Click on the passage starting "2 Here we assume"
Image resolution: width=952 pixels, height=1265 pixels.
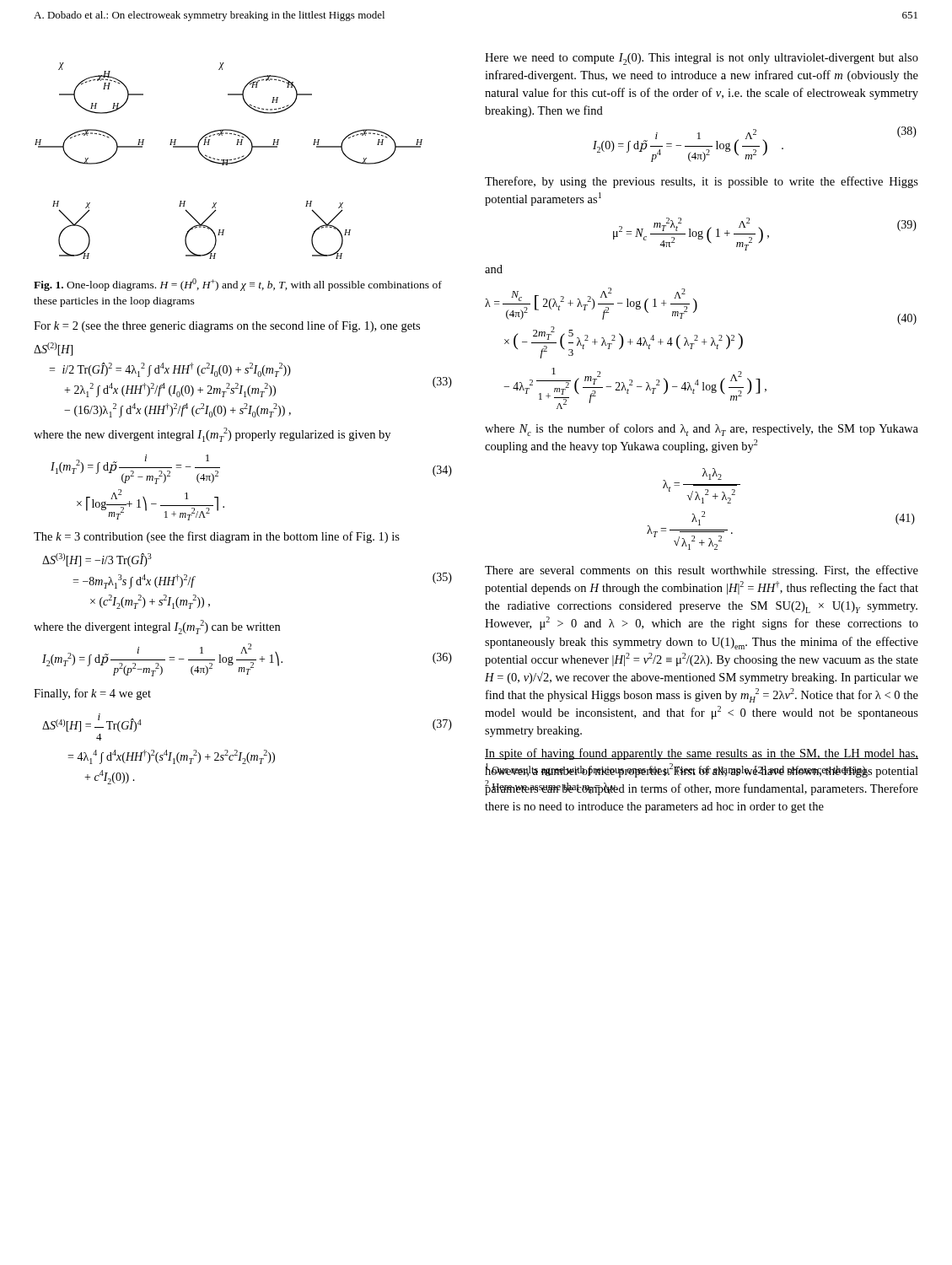coord(551,788)
